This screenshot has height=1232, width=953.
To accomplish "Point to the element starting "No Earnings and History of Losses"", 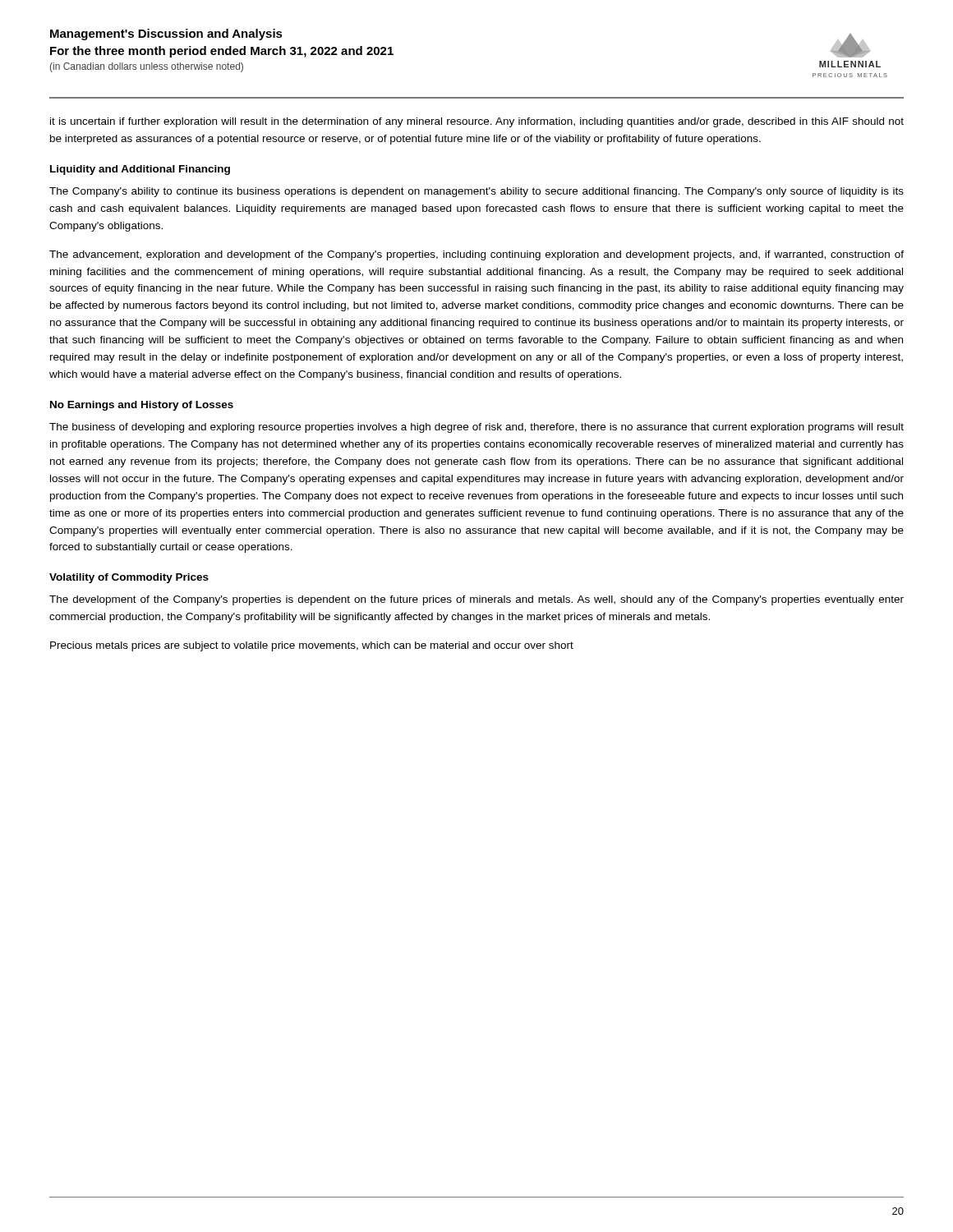I will (x=141, y=404).
